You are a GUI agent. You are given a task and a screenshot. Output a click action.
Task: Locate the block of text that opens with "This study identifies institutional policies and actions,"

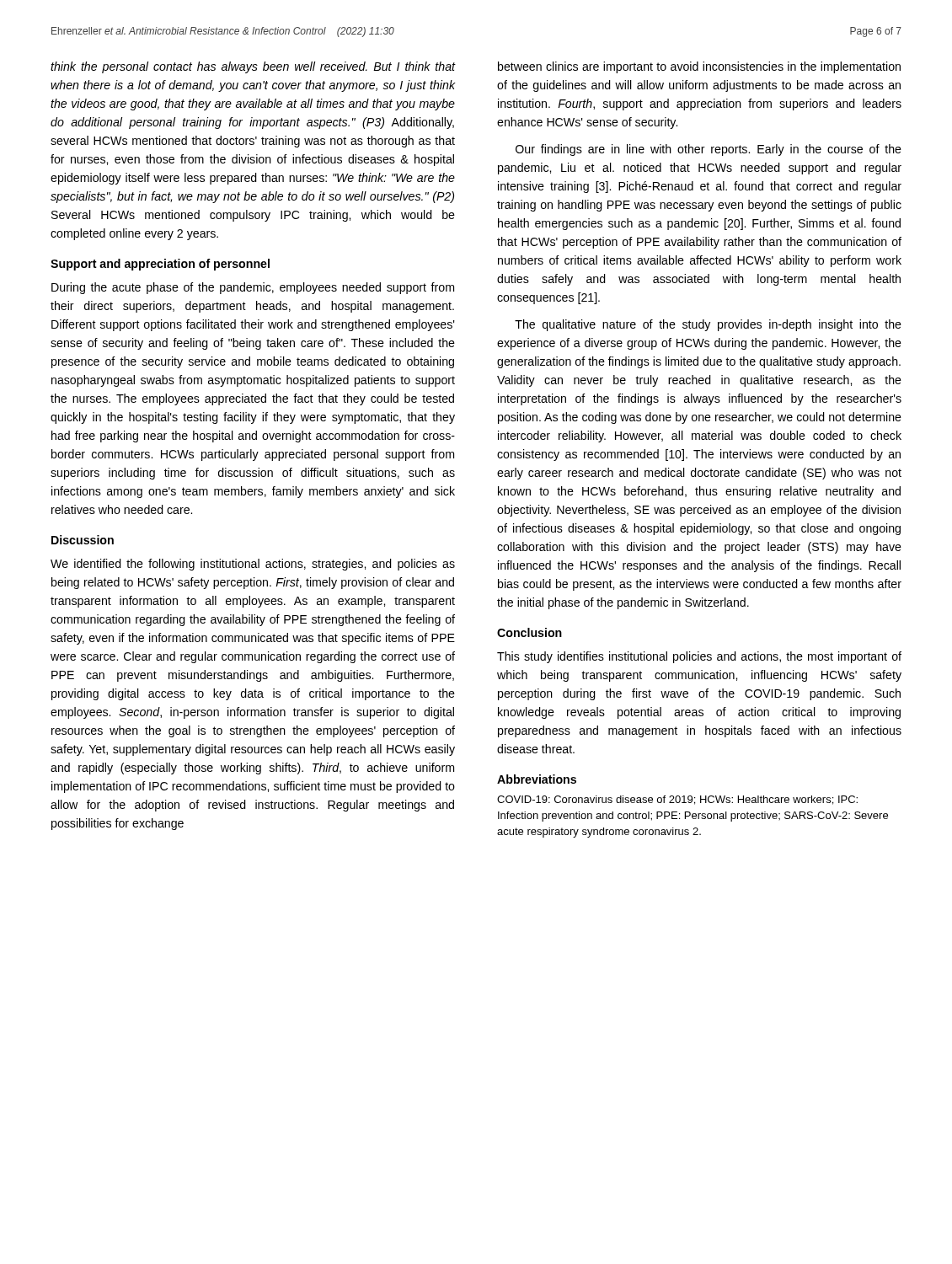(x=699, y=703)
